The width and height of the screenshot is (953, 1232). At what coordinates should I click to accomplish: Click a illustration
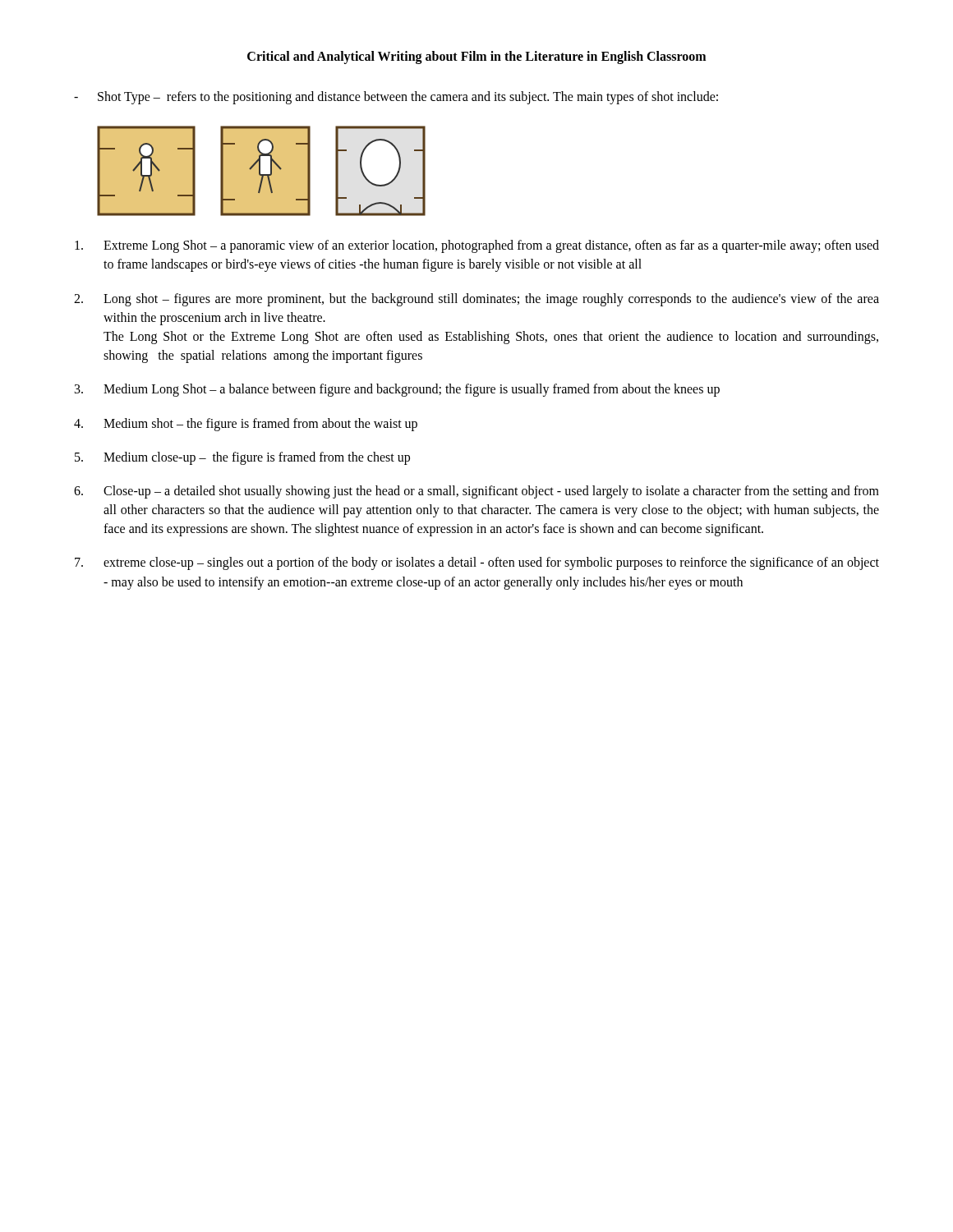pos(488,171)
